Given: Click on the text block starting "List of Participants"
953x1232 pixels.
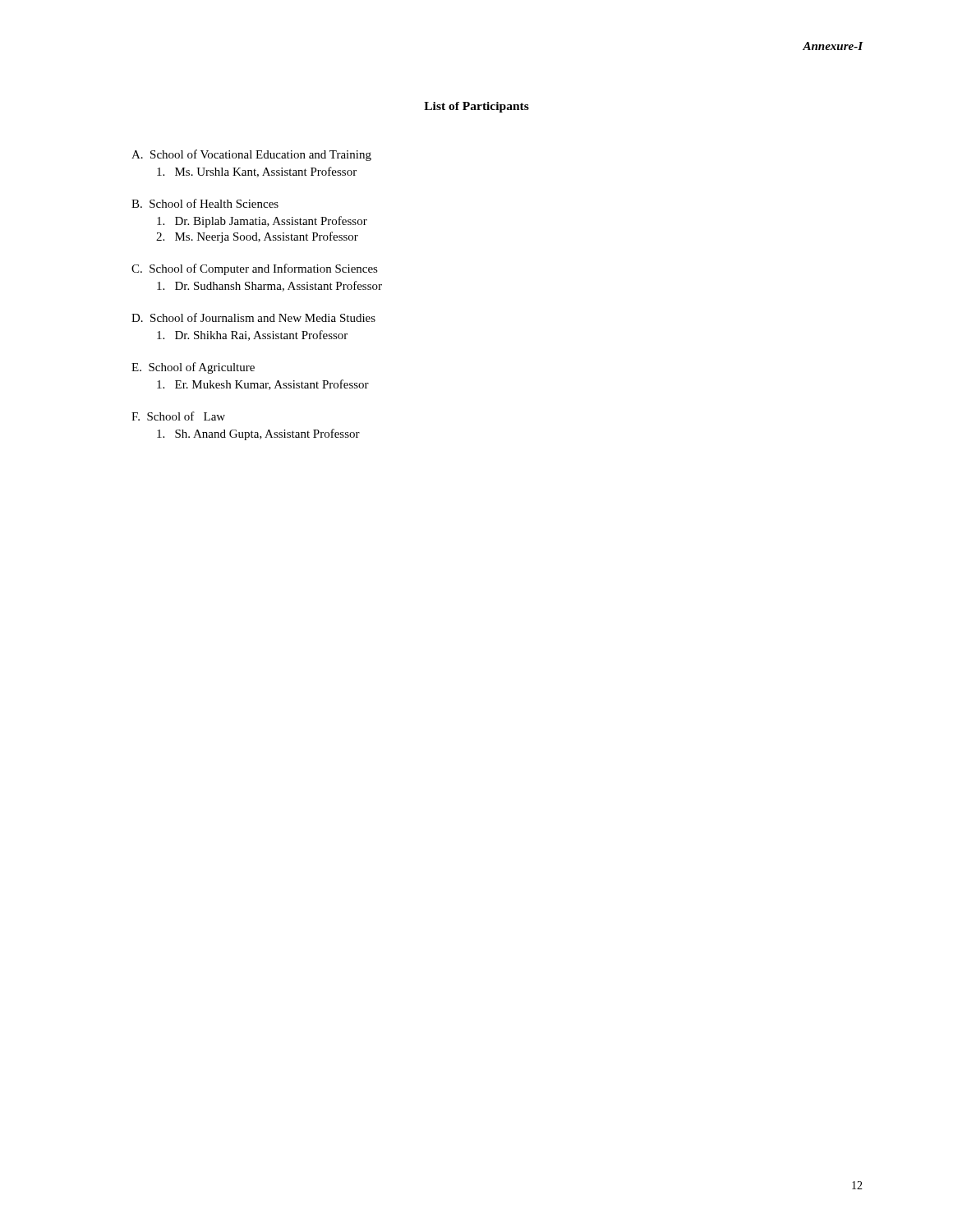Looking at the screenshot, I should click(x=476, y=106).
